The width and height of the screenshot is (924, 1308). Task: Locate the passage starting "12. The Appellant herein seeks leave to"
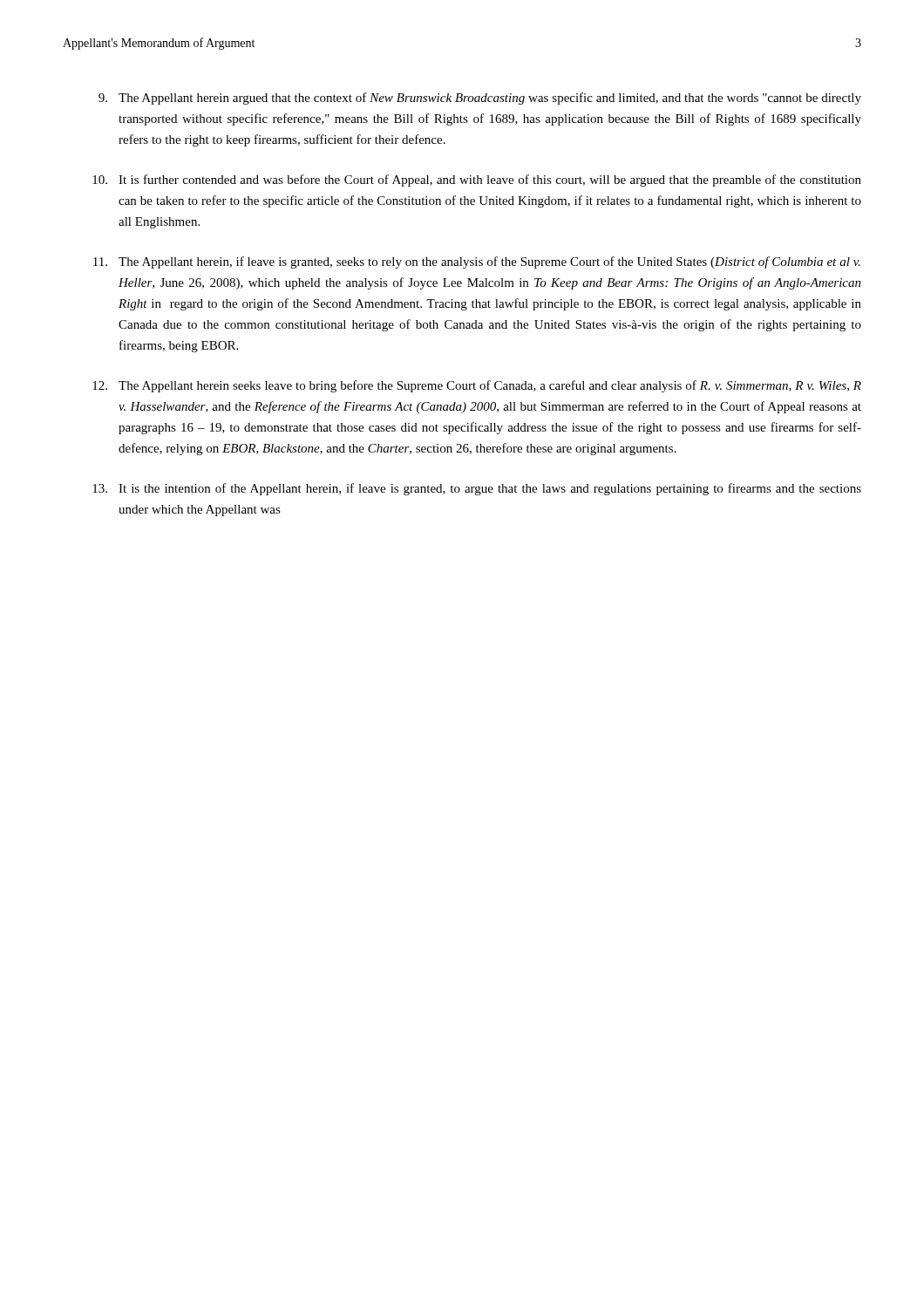point(462,417)
